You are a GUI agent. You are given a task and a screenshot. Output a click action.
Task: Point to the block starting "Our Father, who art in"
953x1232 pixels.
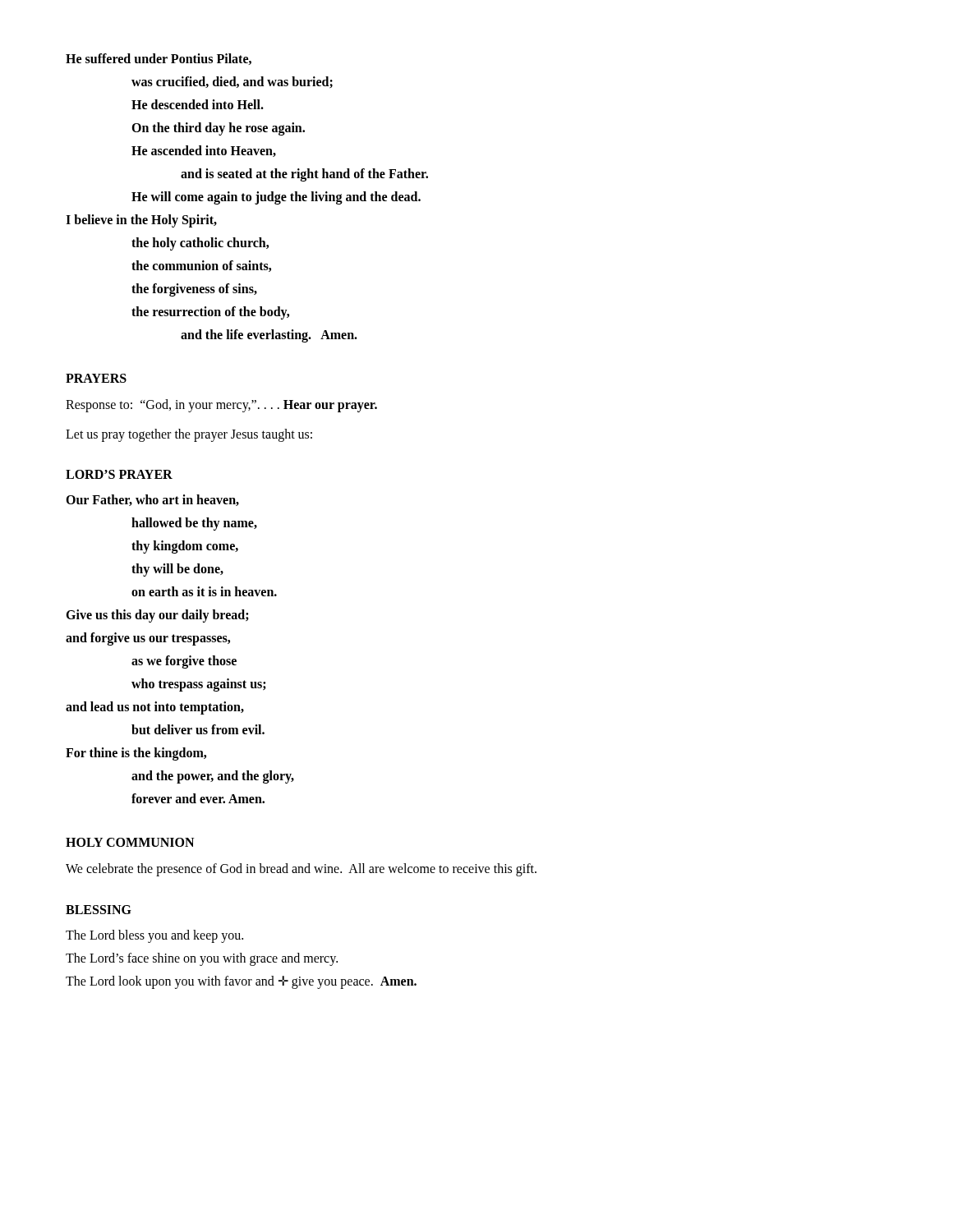coord(152,500)
